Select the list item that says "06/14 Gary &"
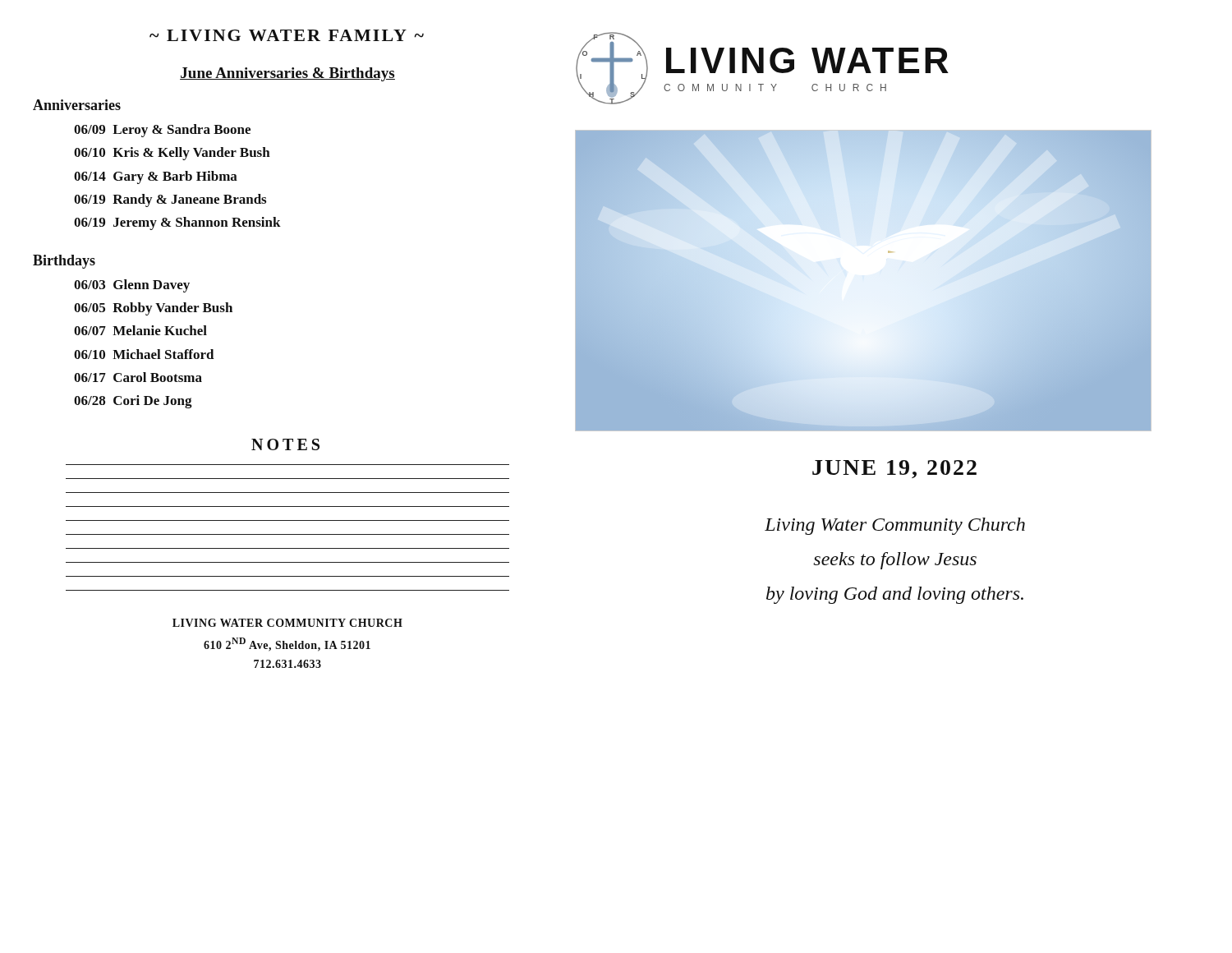Image resolution: width=1232 pixels, height=953 pixels. 156,176
